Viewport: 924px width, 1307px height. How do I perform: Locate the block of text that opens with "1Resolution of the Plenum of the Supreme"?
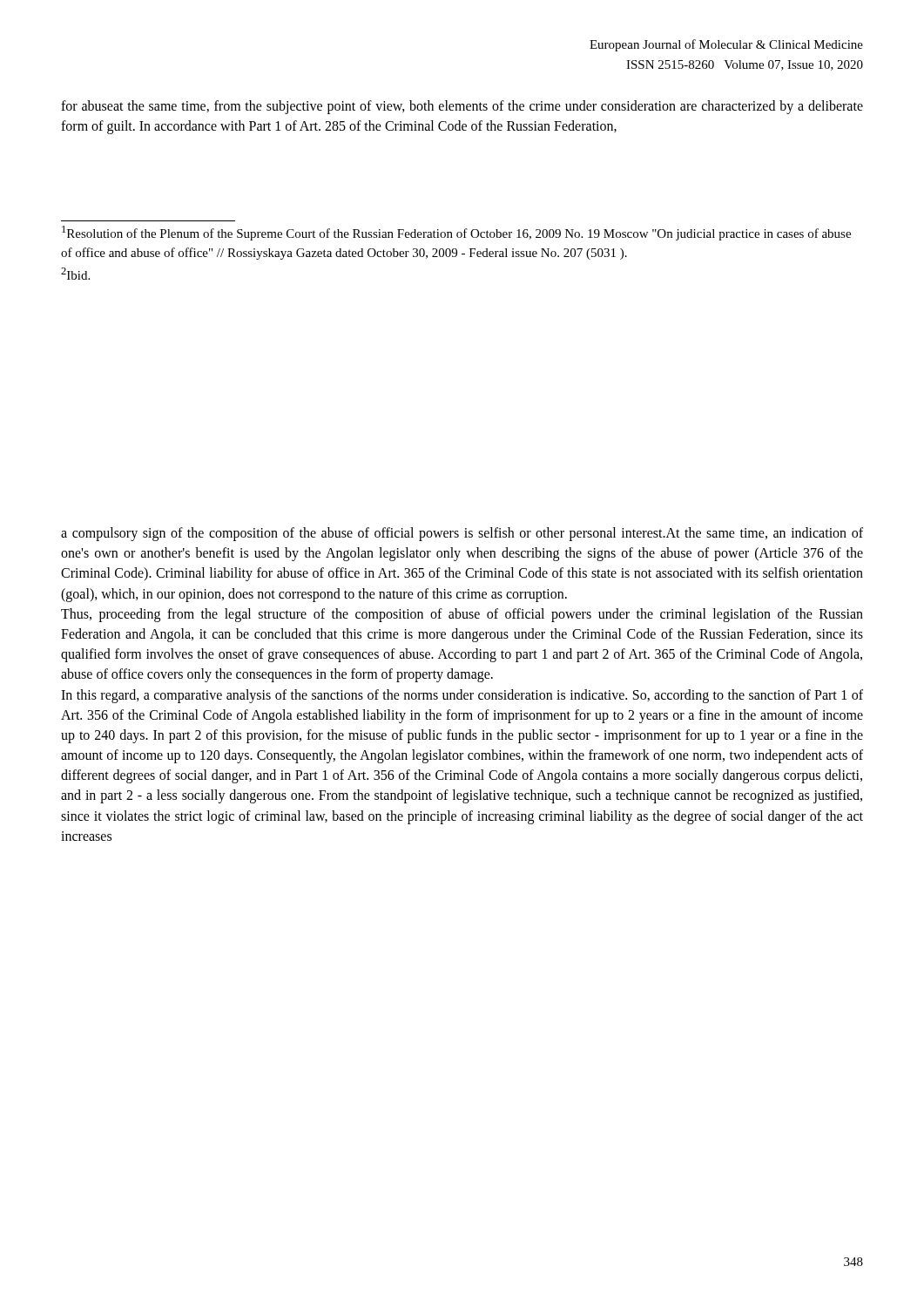click(462, 253)
